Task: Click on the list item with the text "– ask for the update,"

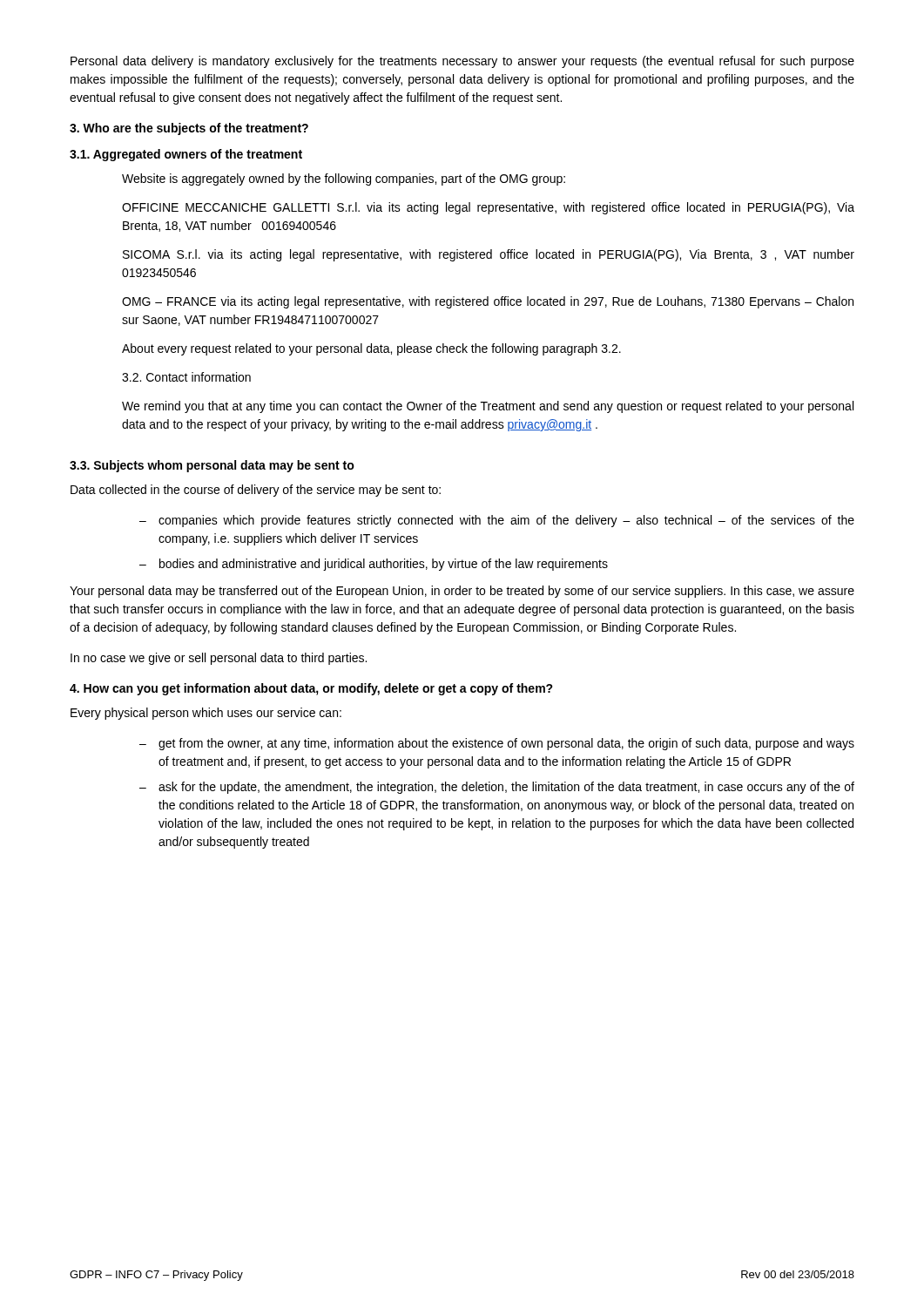Action: tap(497, 815)
